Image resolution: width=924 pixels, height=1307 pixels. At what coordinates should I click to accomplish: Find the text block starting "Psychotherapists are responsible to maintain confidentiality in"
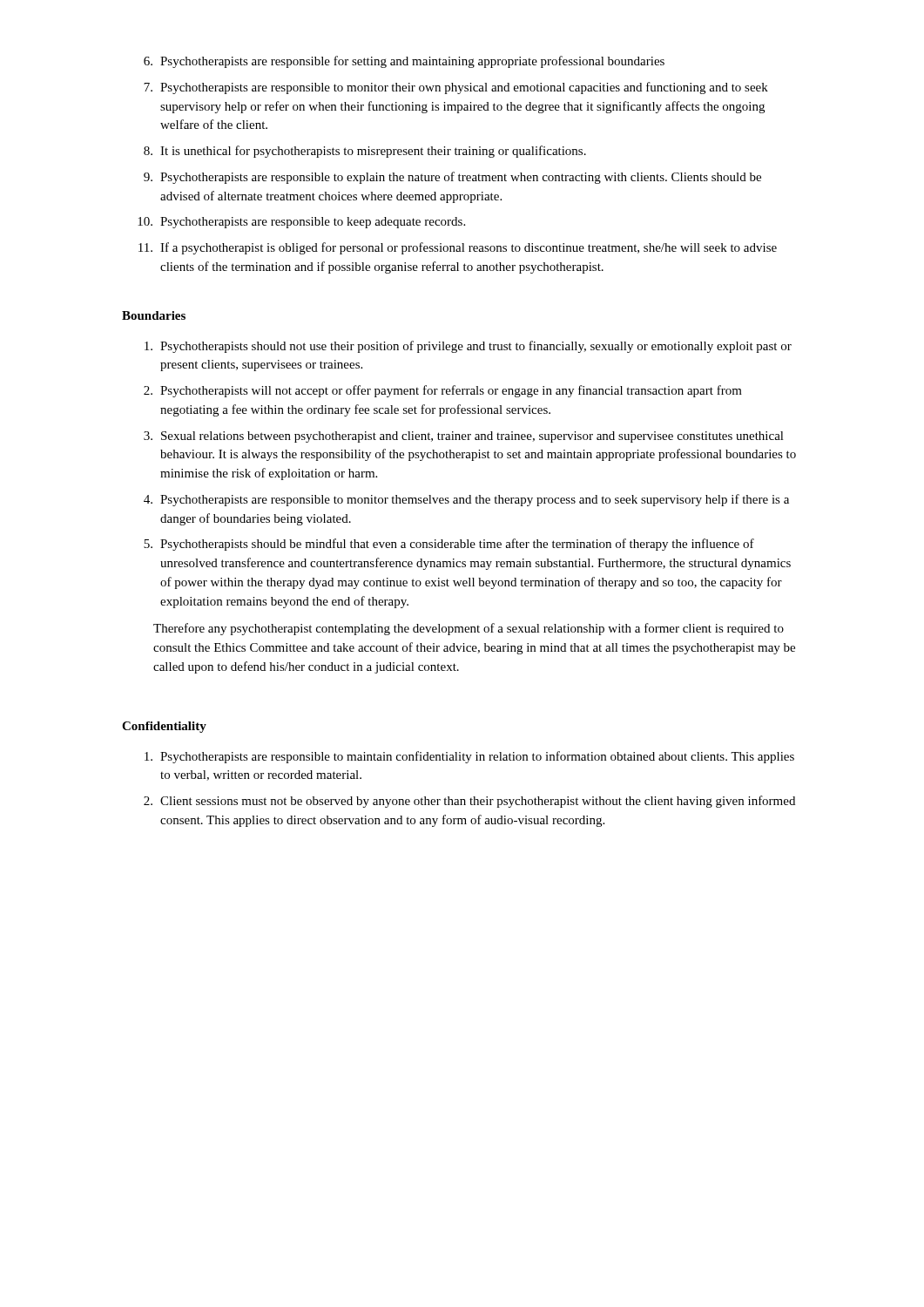(462, 766)
